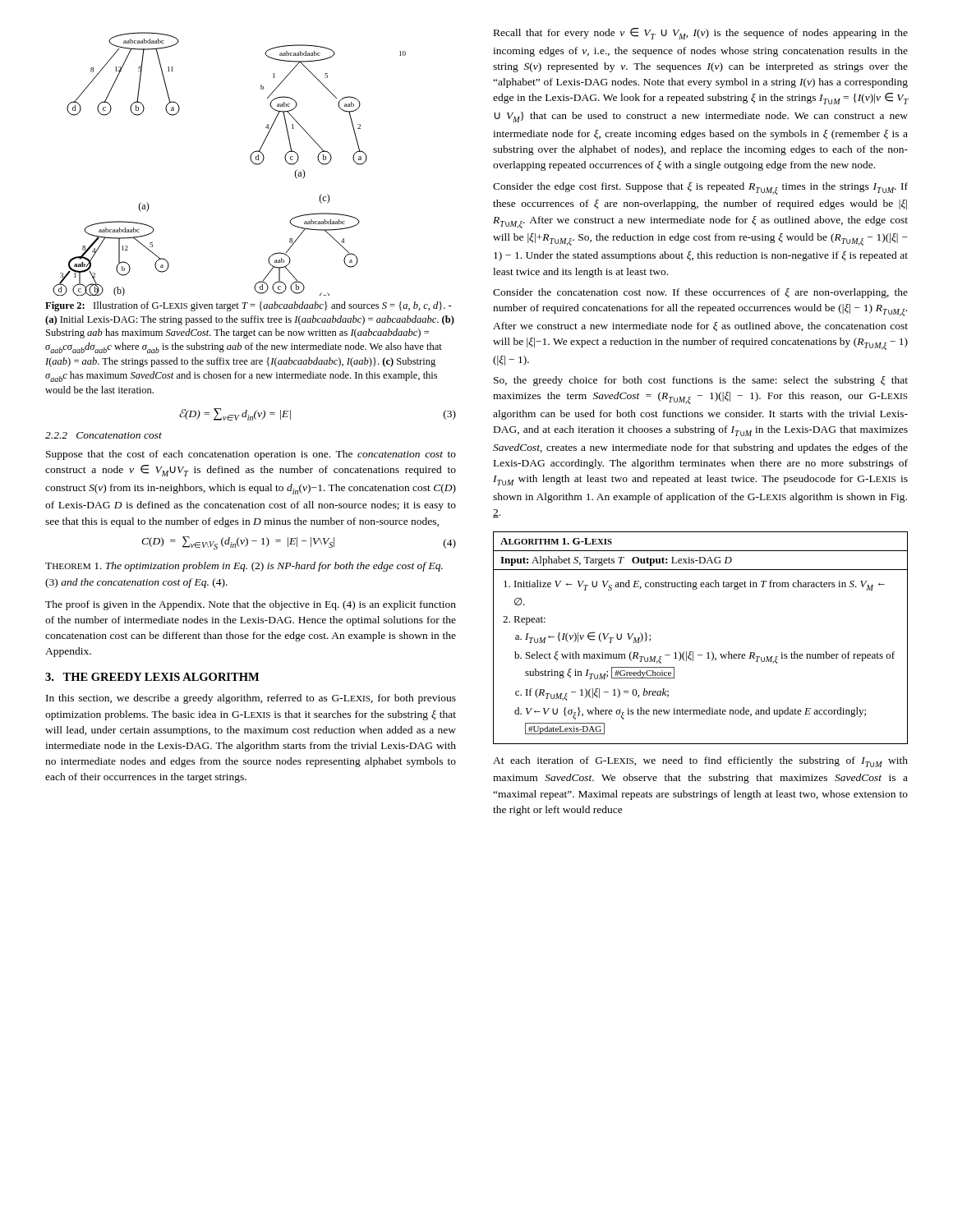953x1232 pixels.
Task: Point to the text starting "C(D) = ∑v∈V\VS (din(v) − 1)"
Action: coord(251,543)
